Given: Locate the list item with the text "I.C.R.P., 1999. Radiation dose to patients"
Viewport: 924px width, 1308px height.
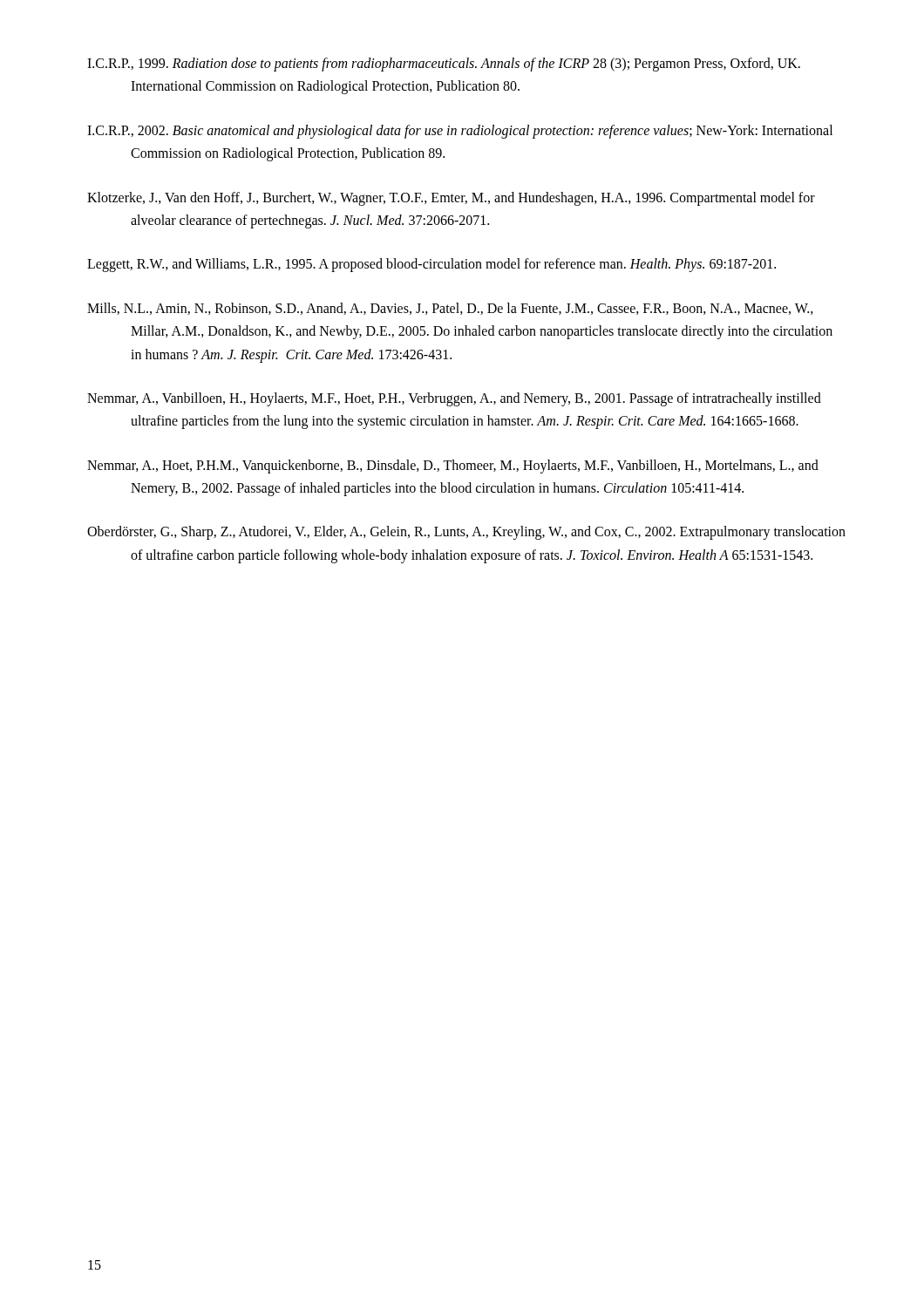Looking at the screenshot, I should coord(444,75).
